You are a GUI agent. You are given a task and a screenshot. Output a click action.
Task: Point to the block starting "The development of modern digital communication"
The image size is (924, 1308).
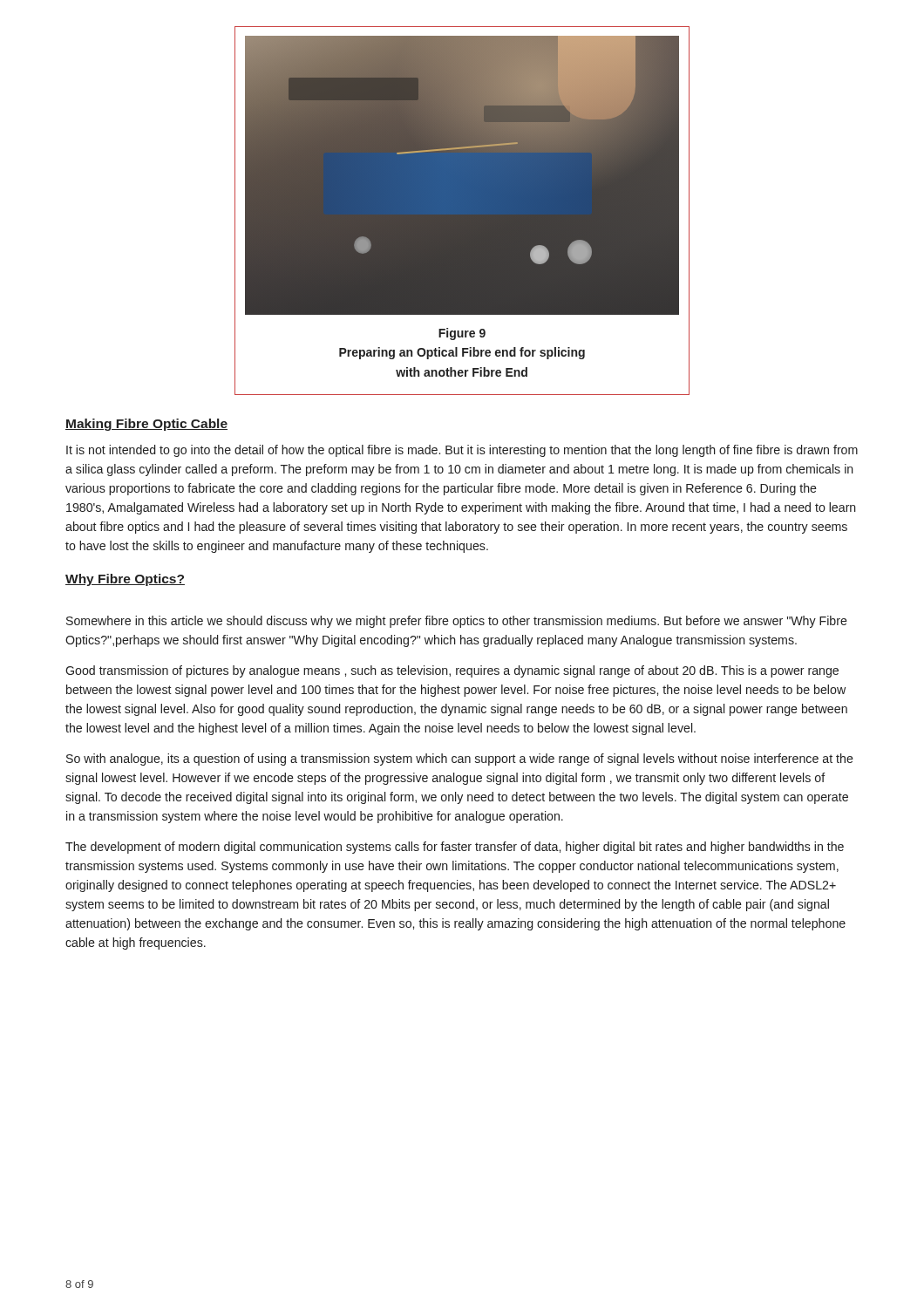456,895
